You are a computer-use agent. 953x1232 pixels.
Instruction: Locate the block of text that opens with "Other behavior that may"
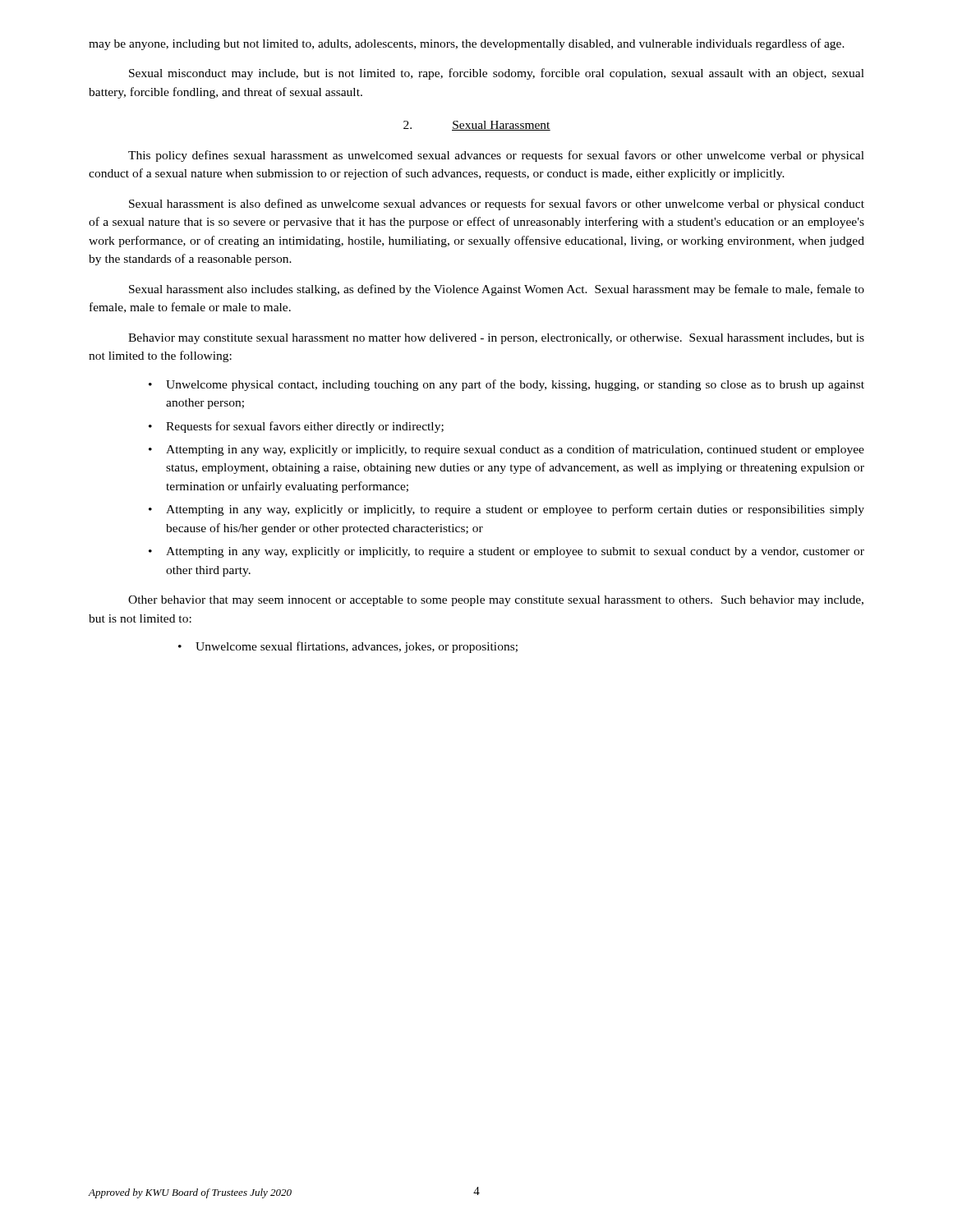476,609
